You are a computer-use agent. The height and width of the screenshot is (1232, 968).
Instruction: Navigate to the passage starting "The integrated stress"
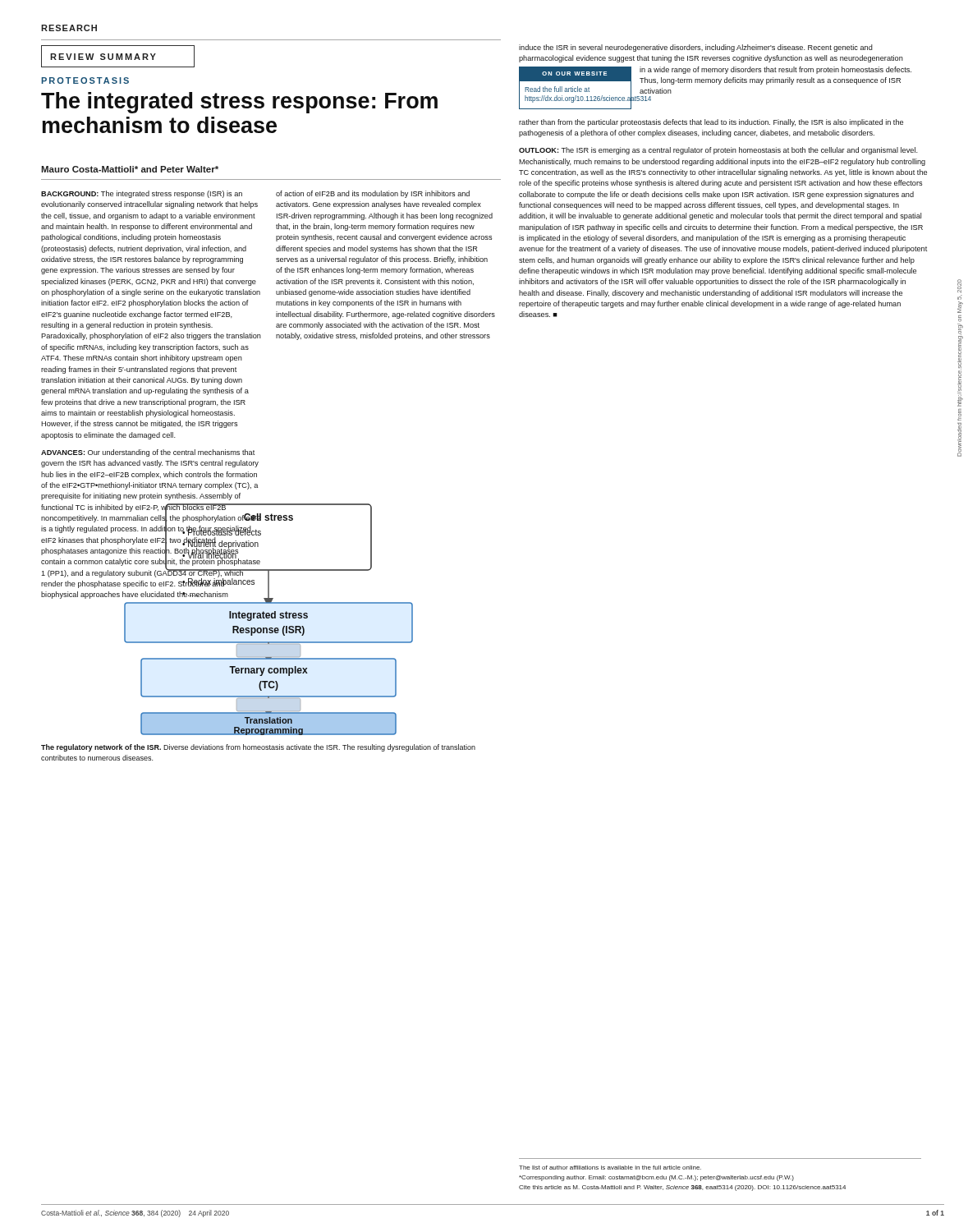240,113
